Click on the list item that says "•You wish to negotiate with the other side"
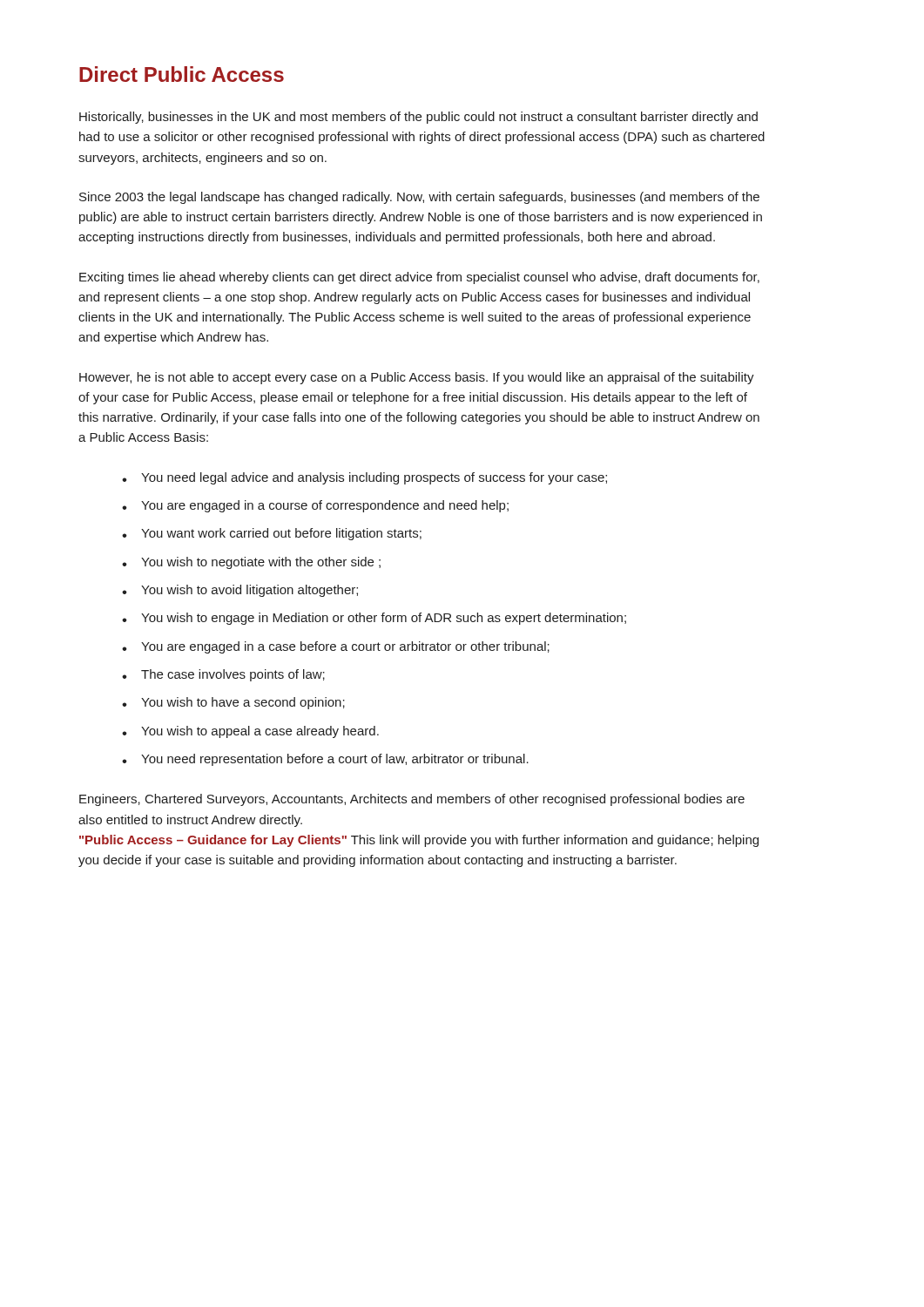 tap(252, 564)
